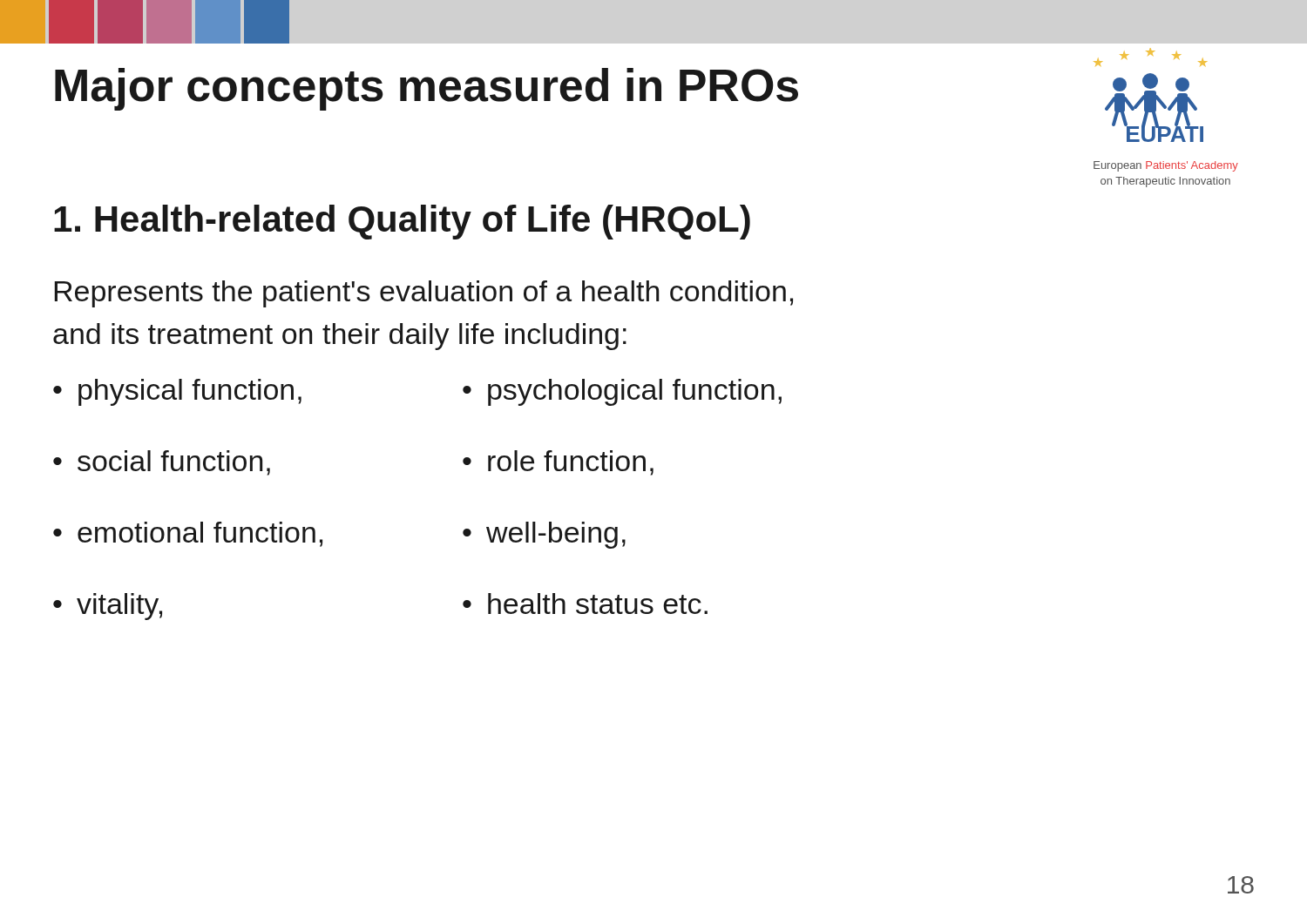Click on the list item that reads "•role function,"
This screenshot has width=1307, height=924.
coord(559,461)
